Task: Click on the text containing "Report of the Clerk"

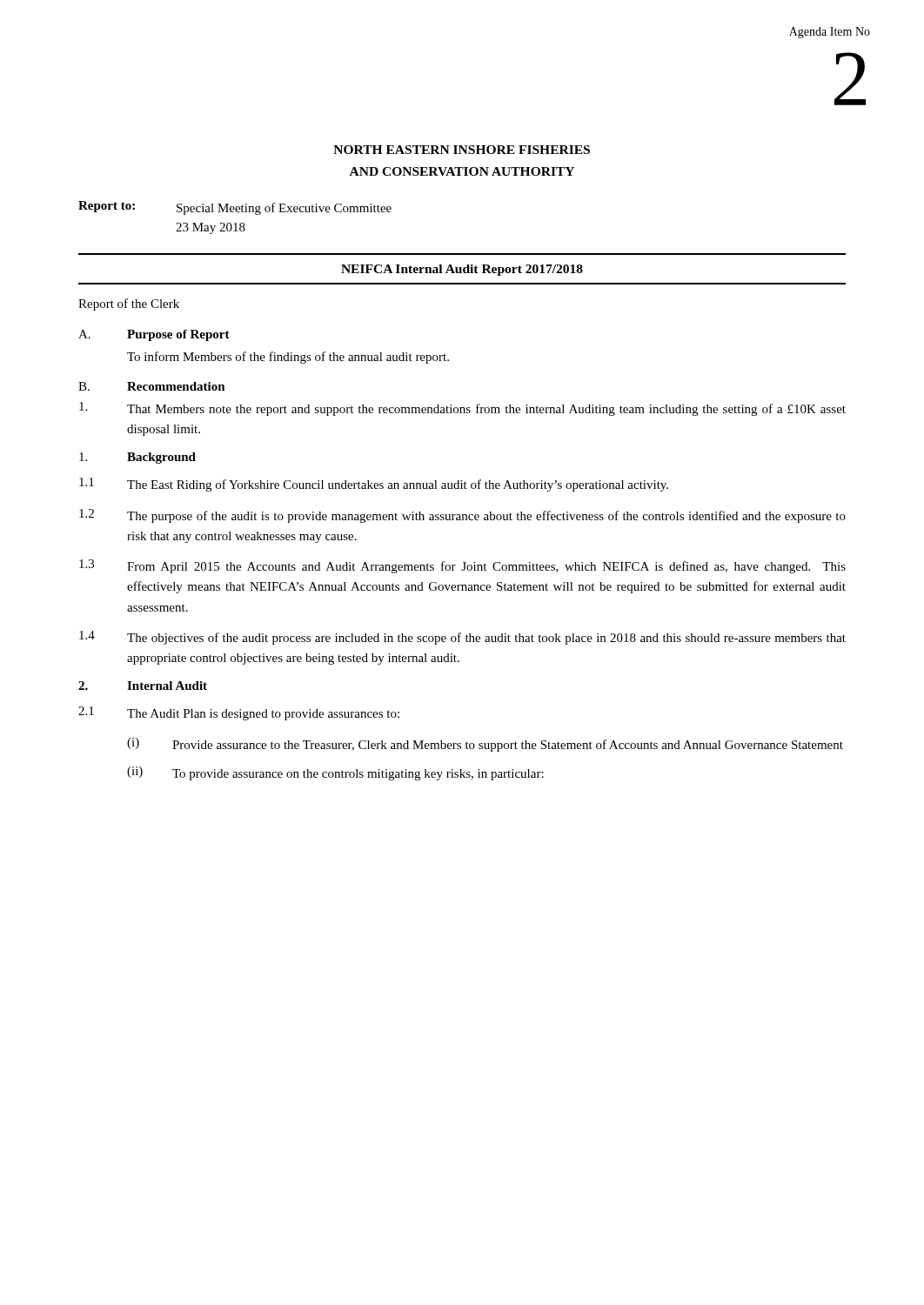Action: (x=129, y=303)
